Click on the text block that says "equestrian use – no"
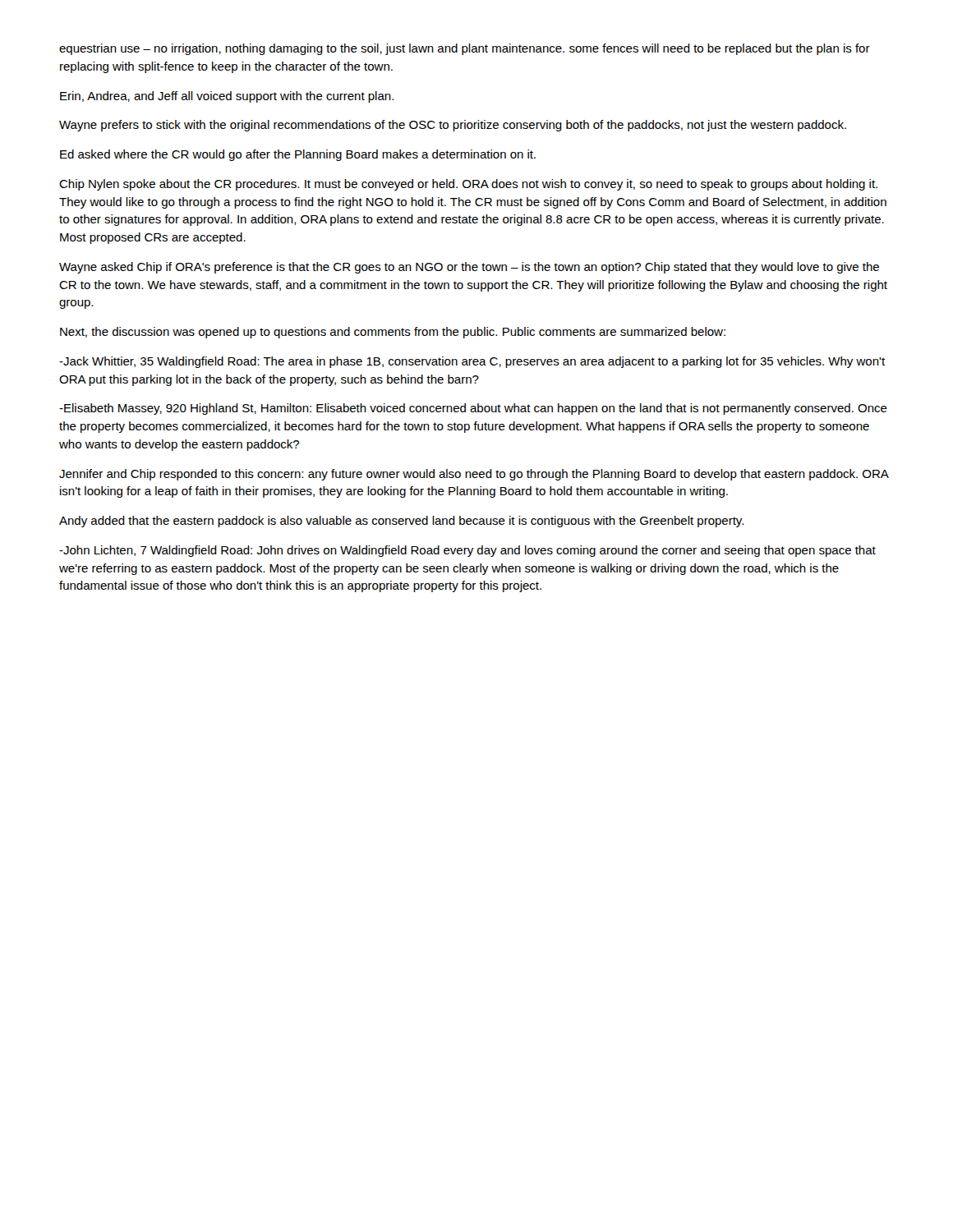This screenshot has height=1232, width=953. pyautogui.click(x=464, y=57)
